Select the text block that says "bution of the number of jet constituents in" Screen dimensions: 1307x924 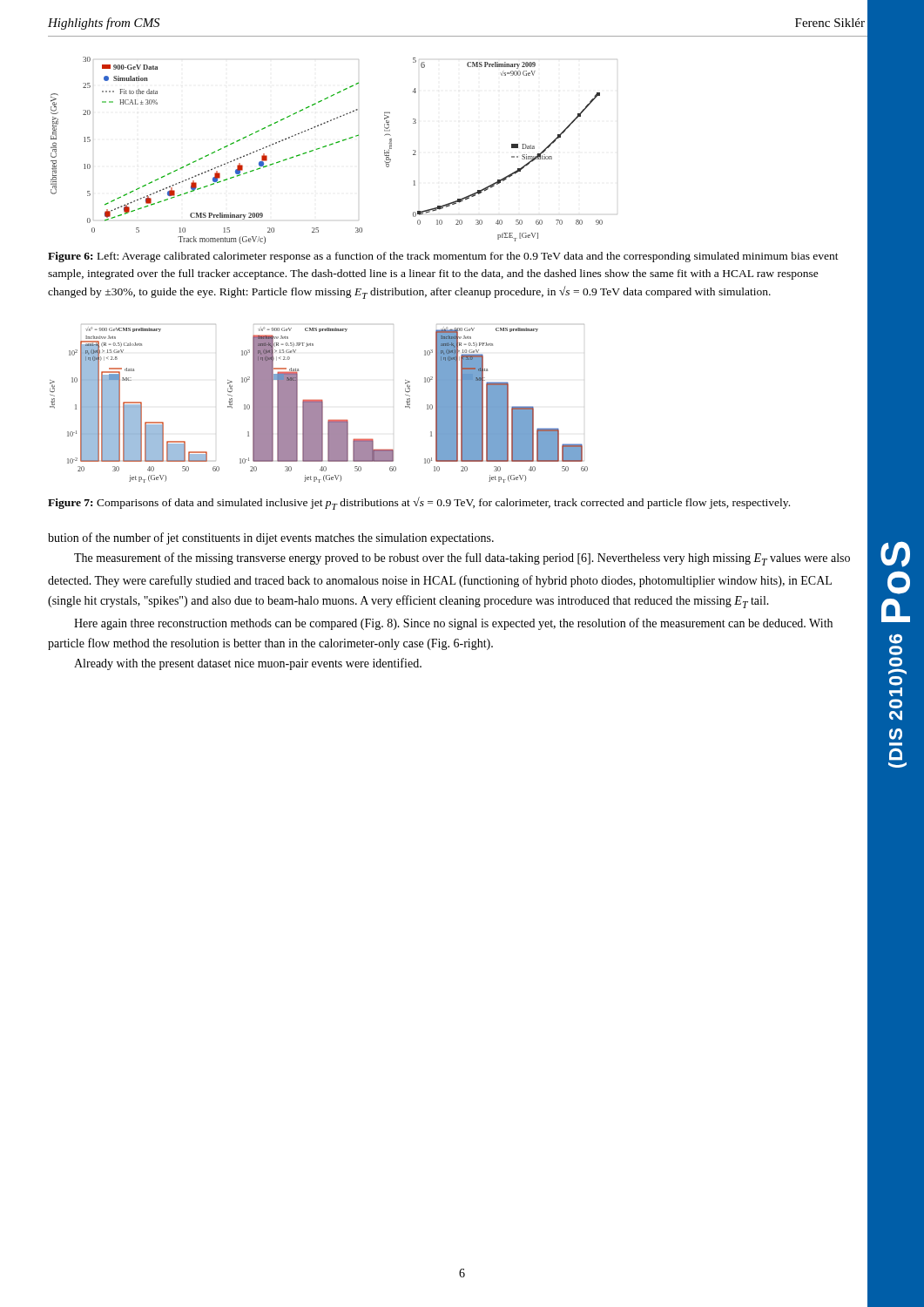tap(271, 538)
